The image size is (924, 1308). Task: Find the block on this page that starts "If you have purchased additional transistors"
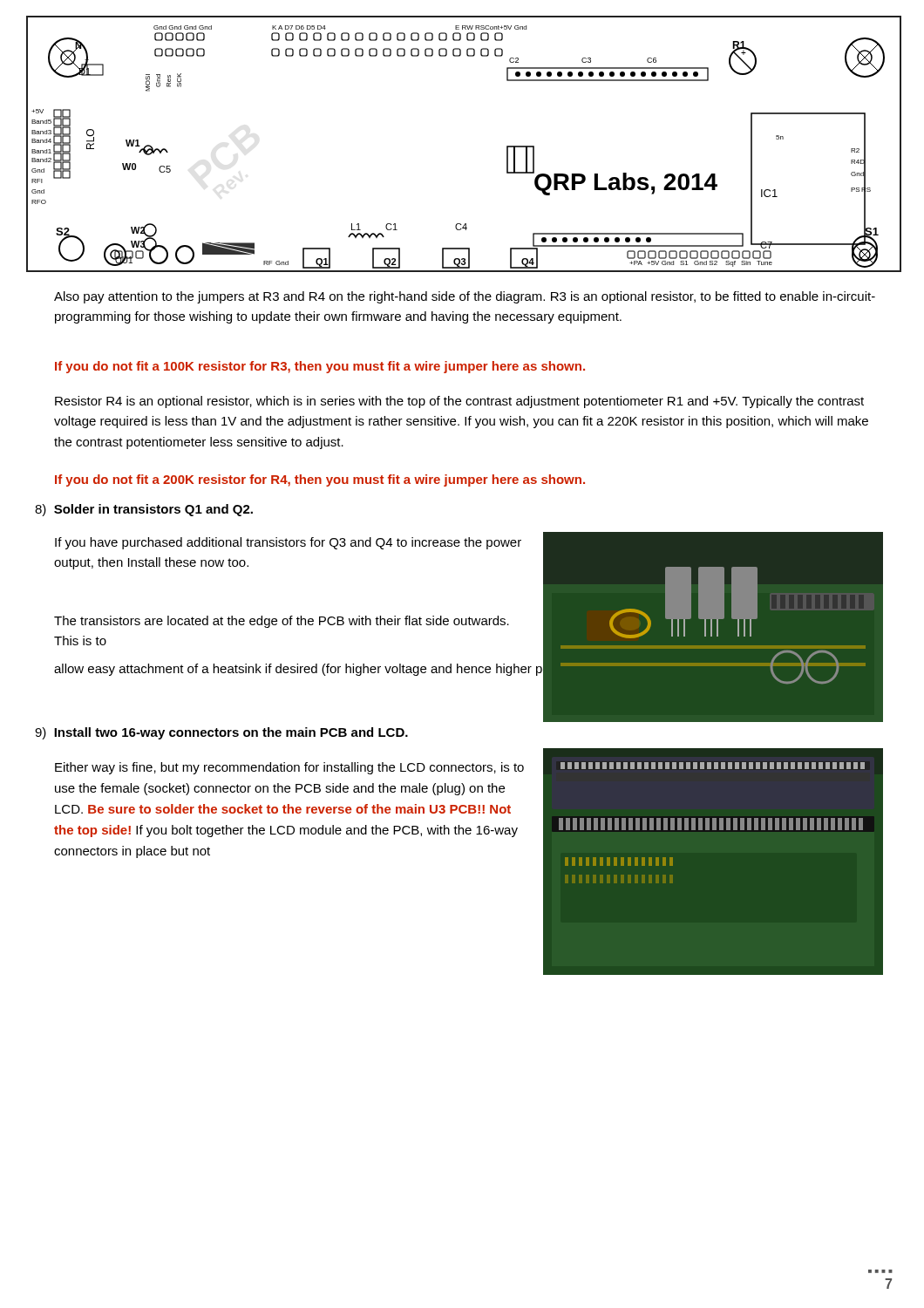[x=288, y=552]
